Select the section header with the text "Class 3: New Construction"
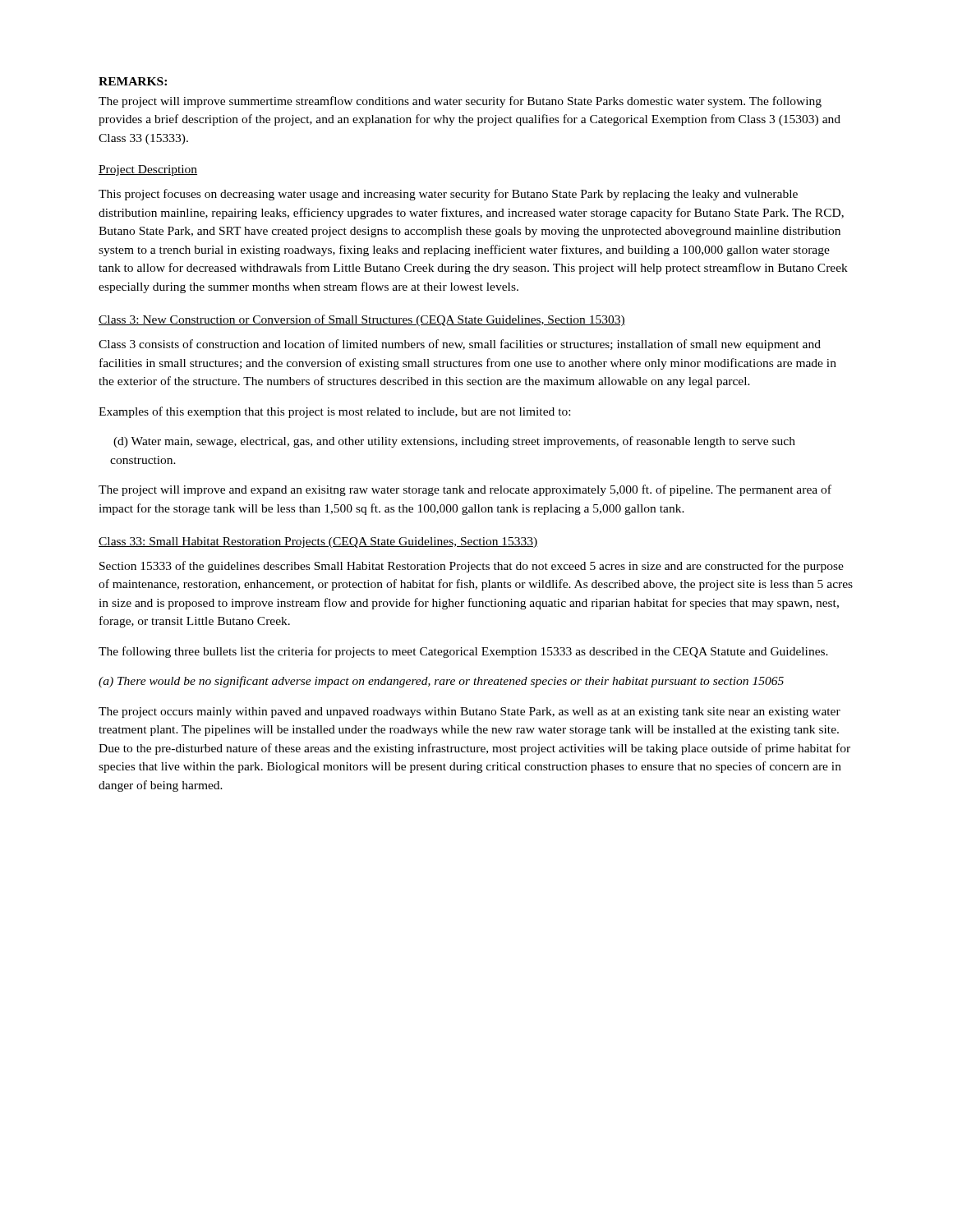This screenshot has height=1232, width=953. (362, 319)
